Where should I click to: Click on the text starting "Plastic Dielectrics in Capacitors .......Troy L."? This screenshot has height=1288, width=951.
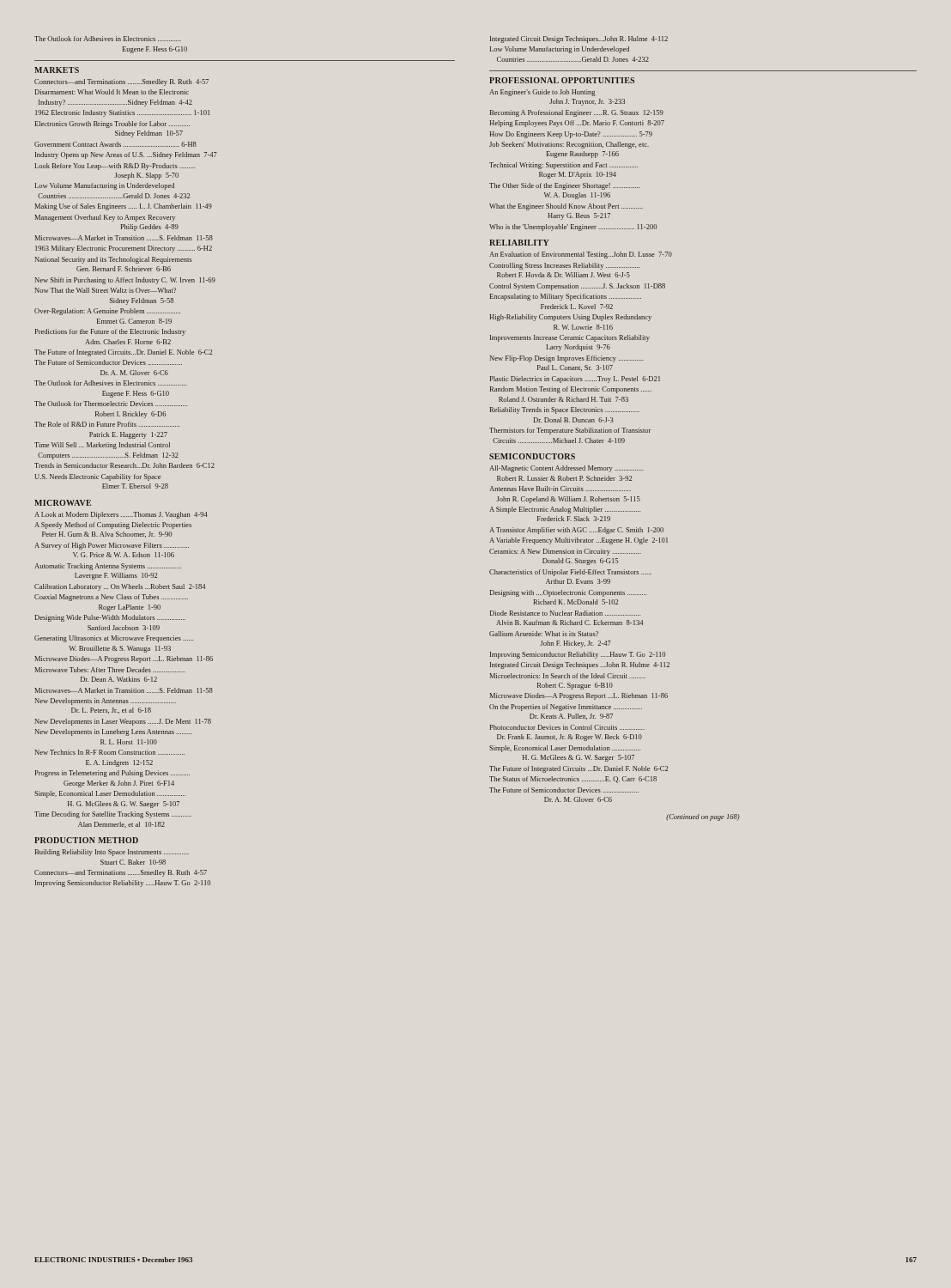575,379
